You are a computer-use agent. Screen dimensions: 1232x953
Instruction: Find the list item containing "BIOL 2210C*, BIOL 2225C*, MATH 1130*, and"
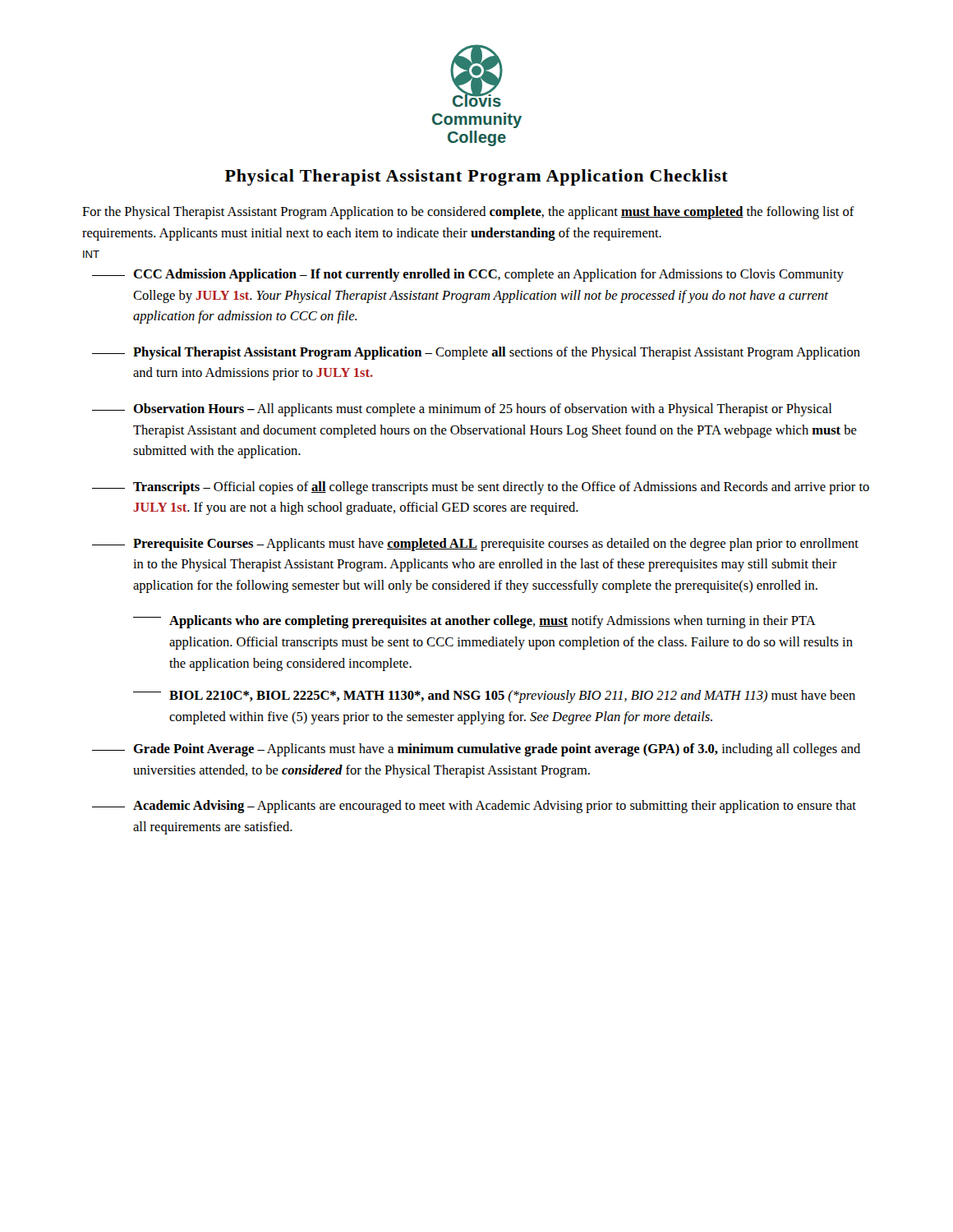coord(498,706)
